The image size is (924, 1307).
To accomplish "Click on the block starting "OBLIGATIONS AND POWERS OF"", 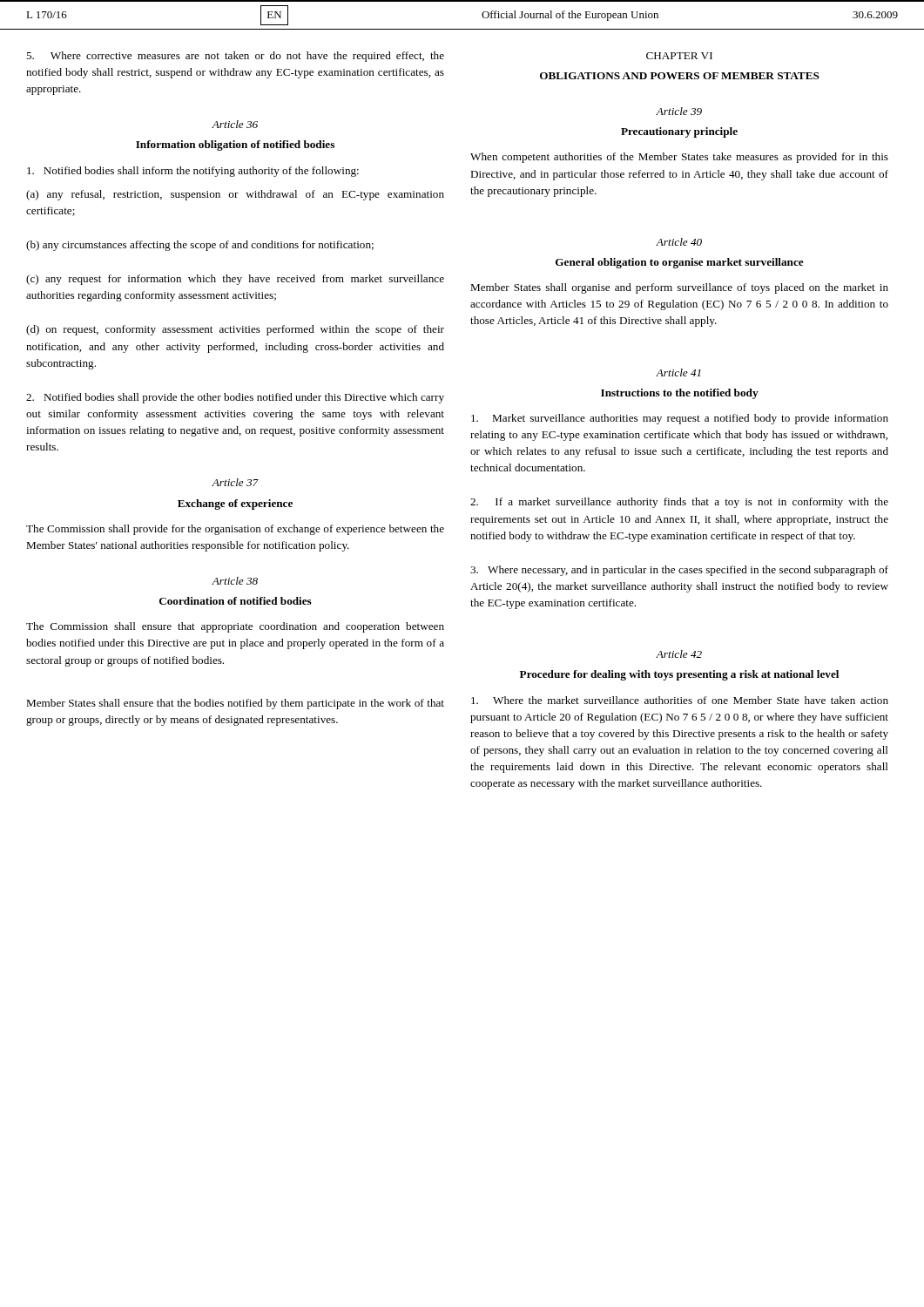I will (x=679, y=75).
